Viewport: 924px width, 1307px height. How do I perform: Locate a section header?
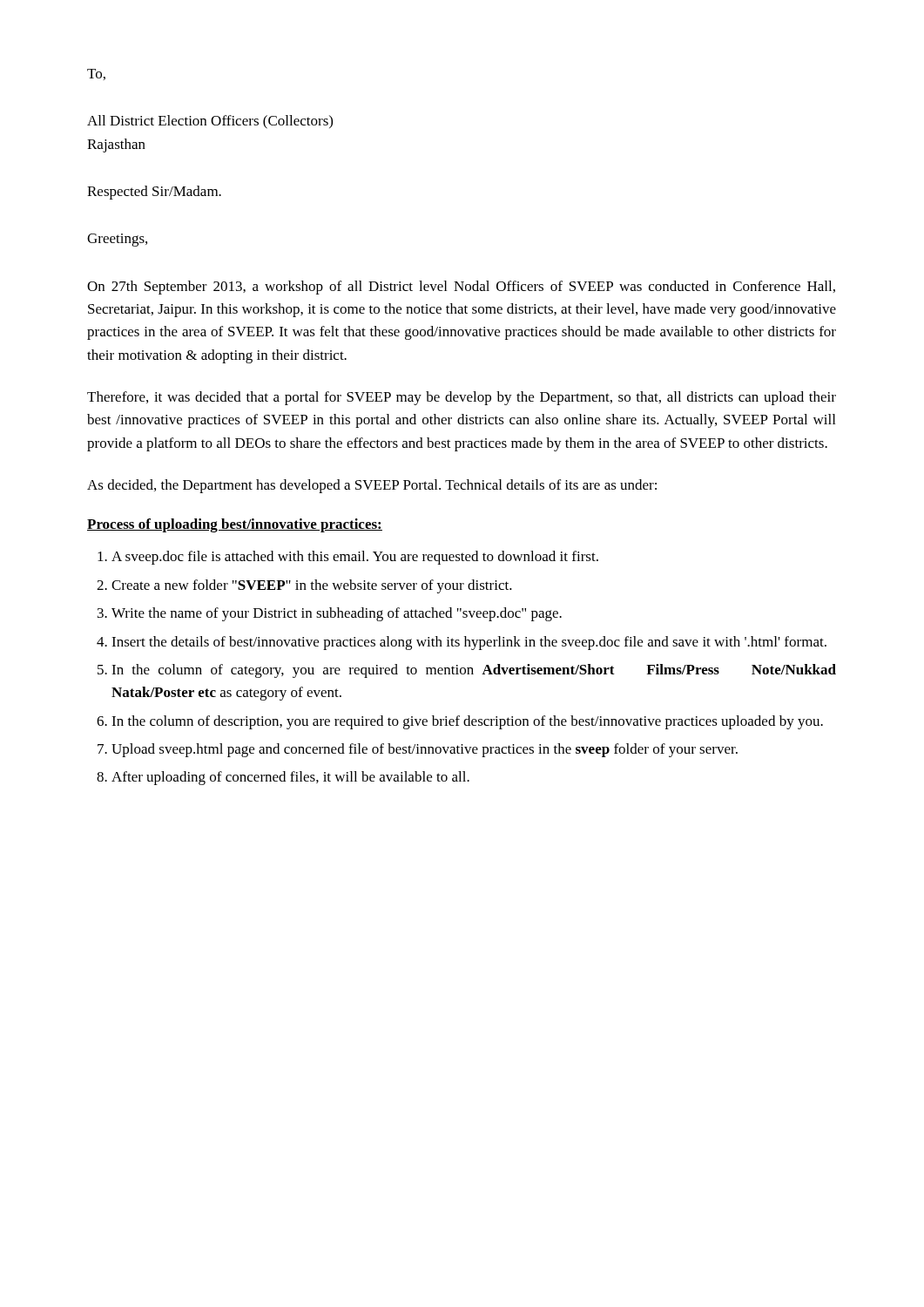(235, 524)
